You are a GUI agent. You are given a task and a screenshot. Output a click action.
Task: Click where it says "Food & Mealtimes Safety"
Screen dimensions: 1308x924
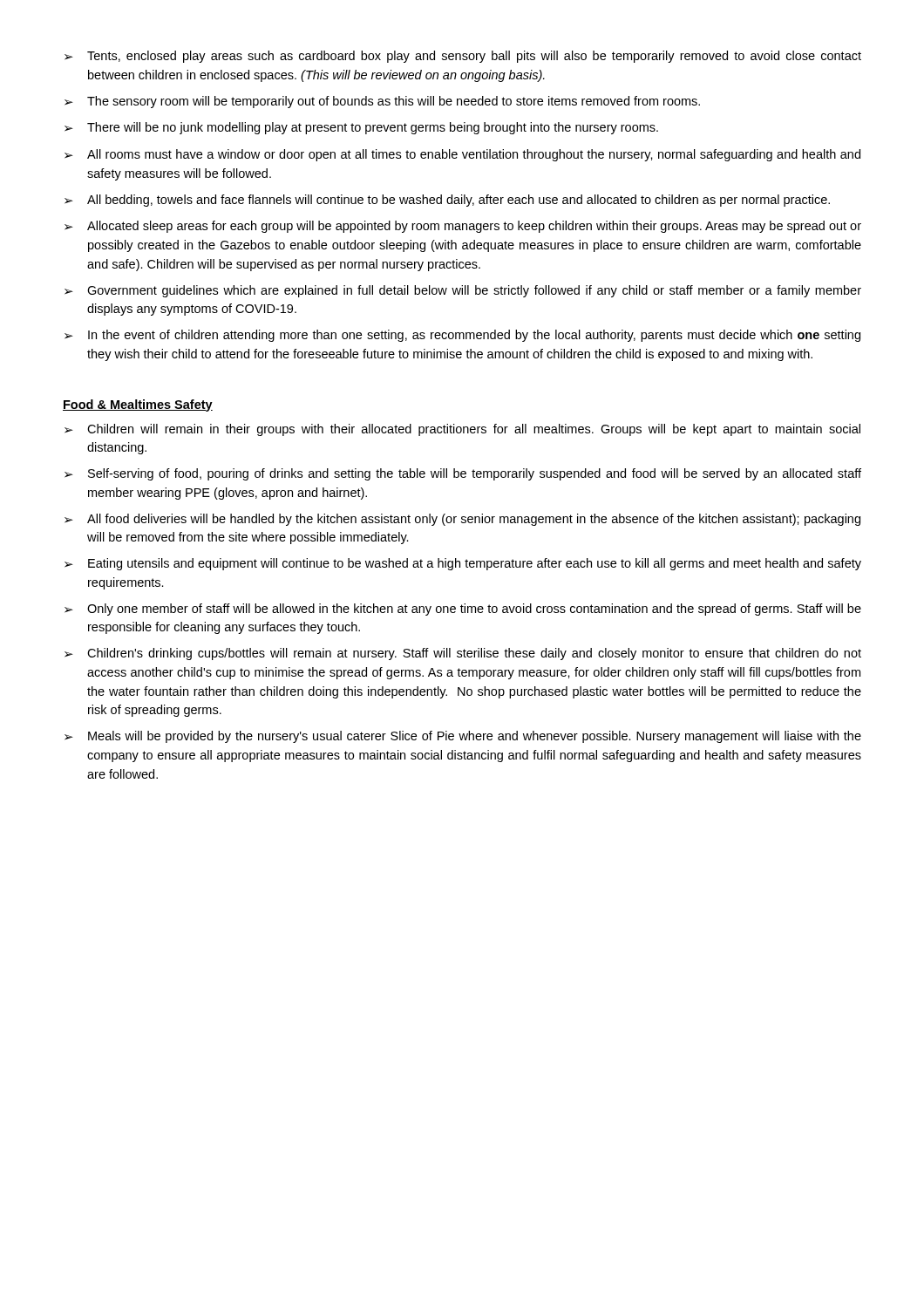(138, 404)
